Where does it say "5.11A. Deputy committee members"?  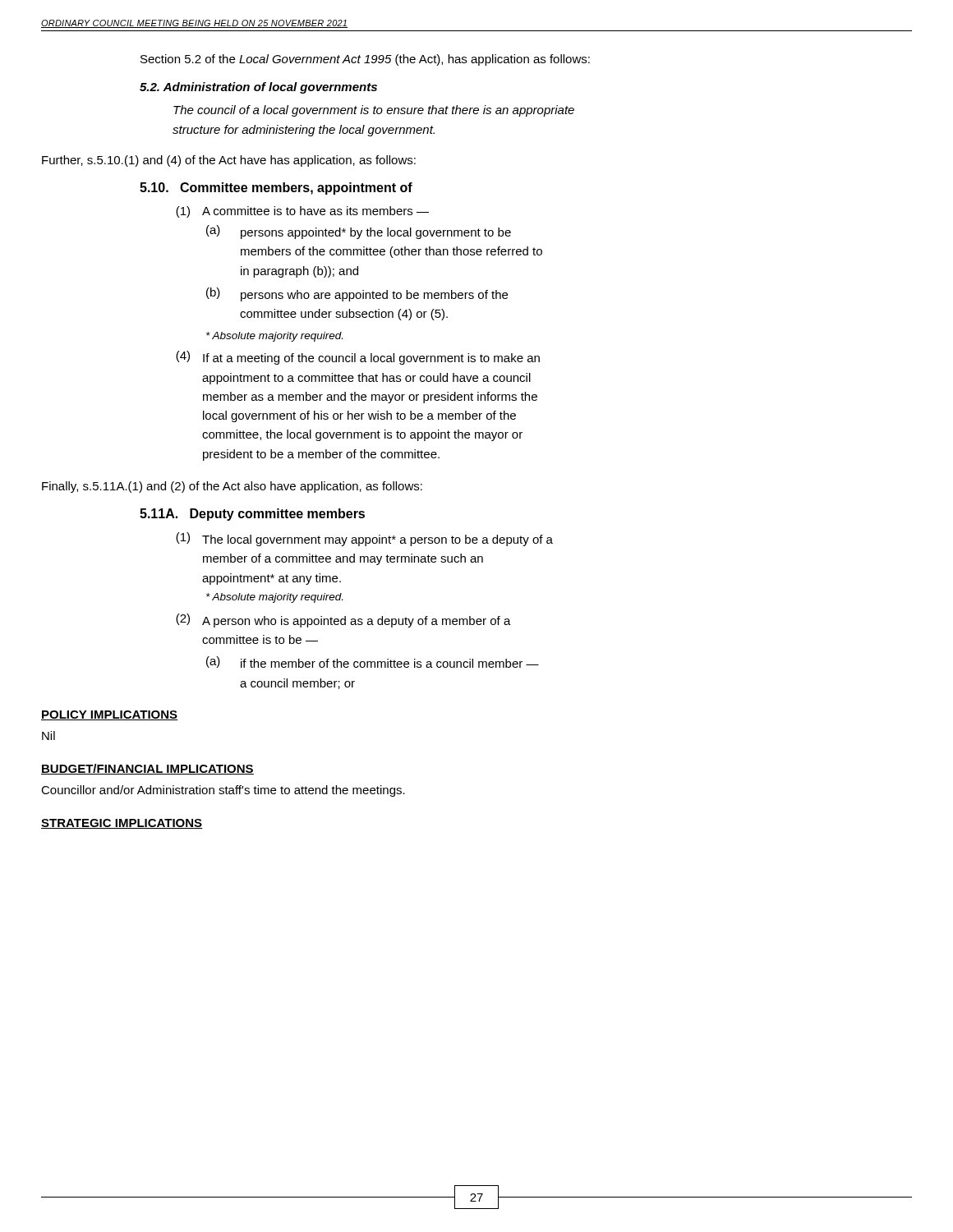253,514
